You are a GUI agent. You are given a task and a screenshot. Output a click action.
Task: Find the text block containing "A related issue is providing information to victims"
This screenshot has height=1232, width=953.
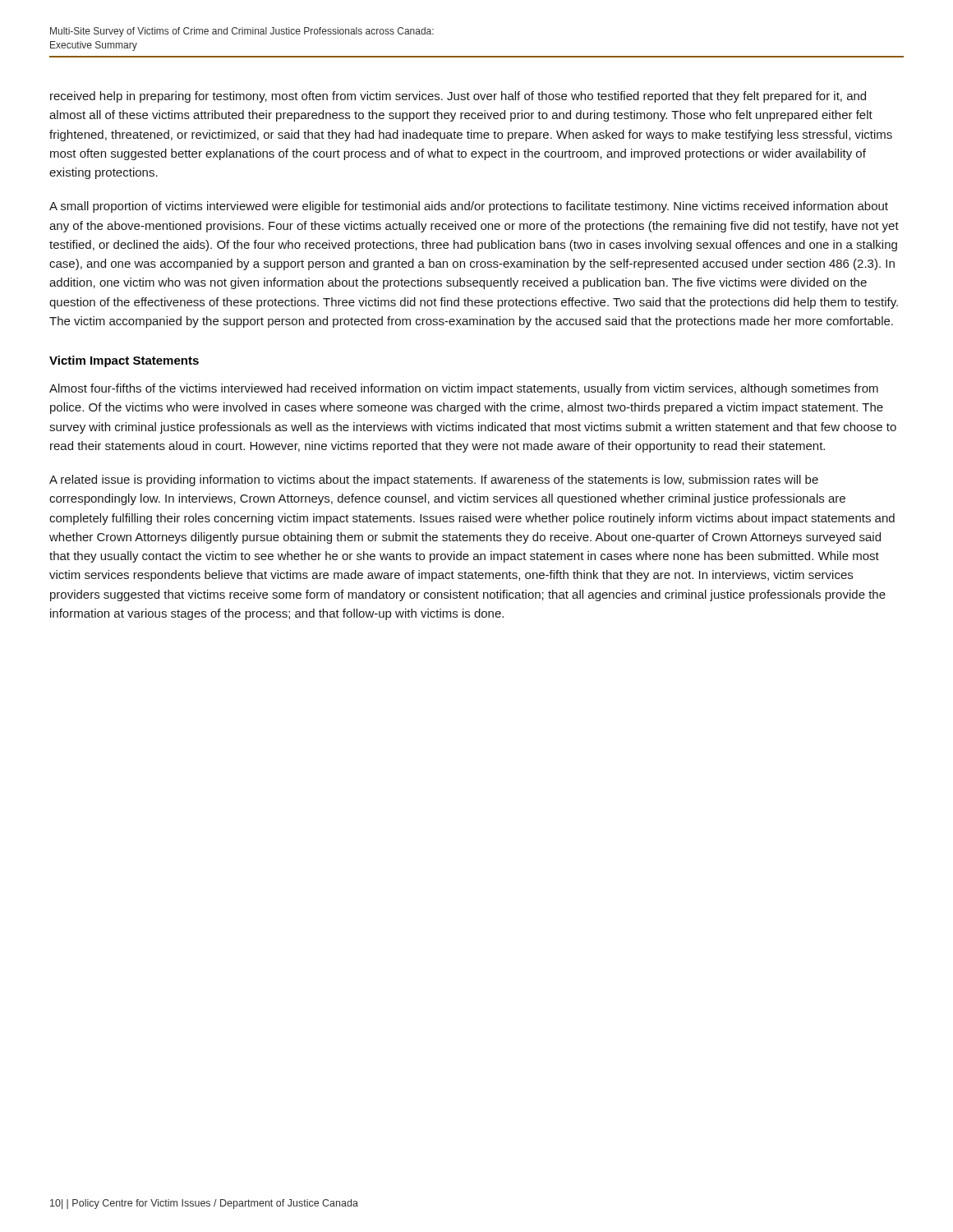click(472, 546)
